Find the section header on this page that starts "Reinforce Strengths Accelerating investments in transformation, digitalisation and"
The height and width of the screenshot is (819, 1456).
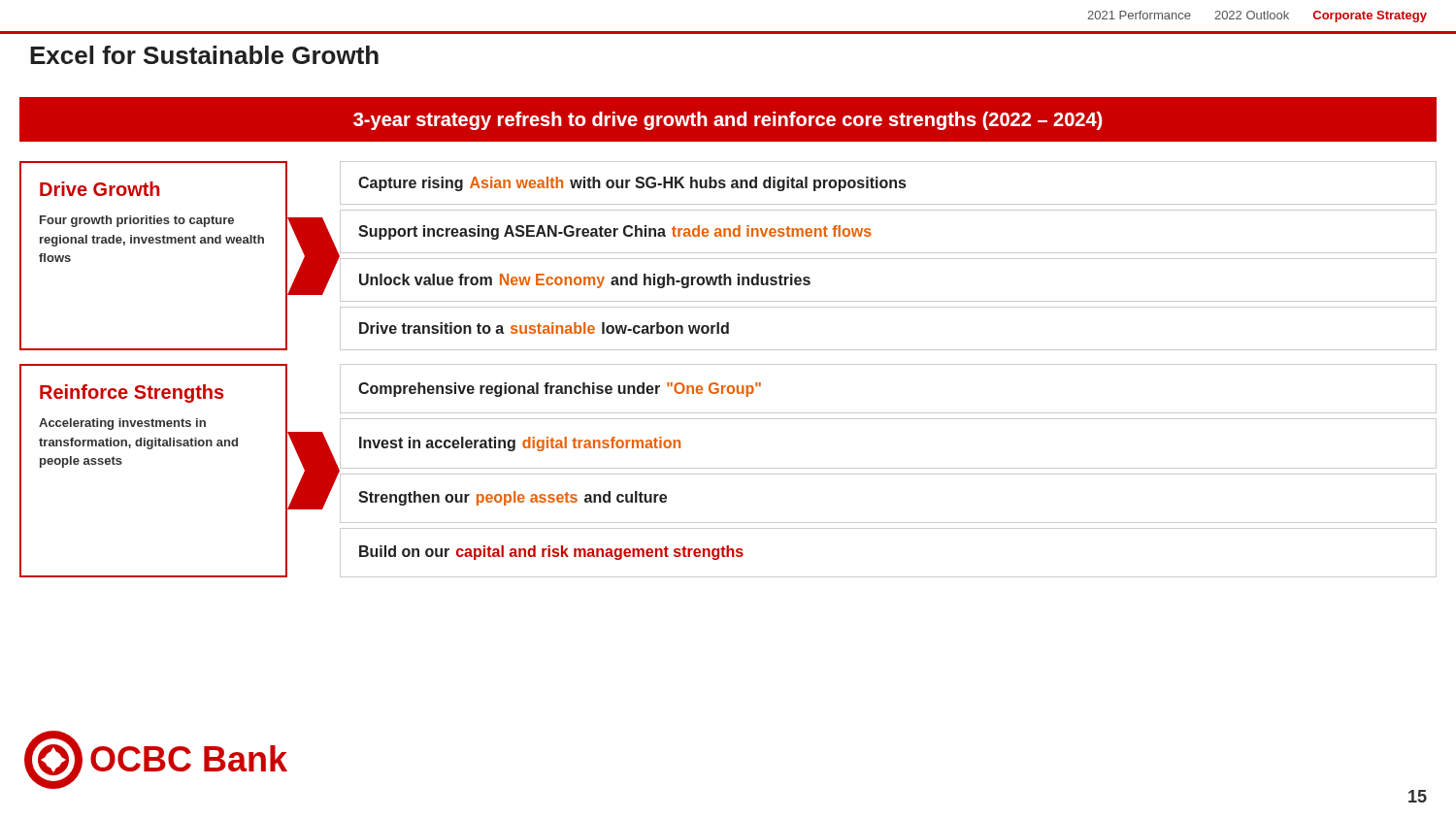pos(153,426)
